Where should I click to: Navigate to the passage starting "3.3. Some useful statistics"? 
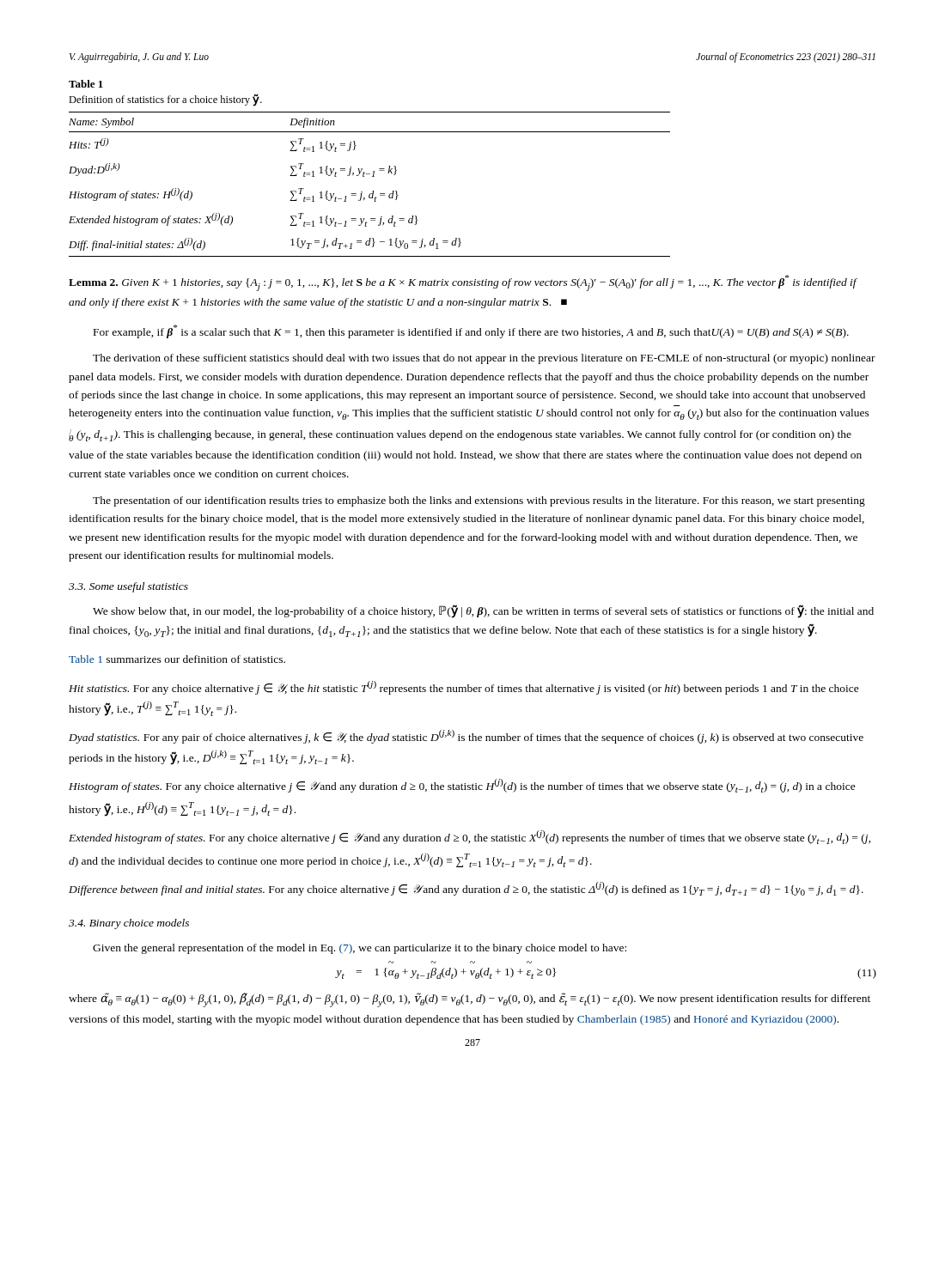[x=128, y=586]
